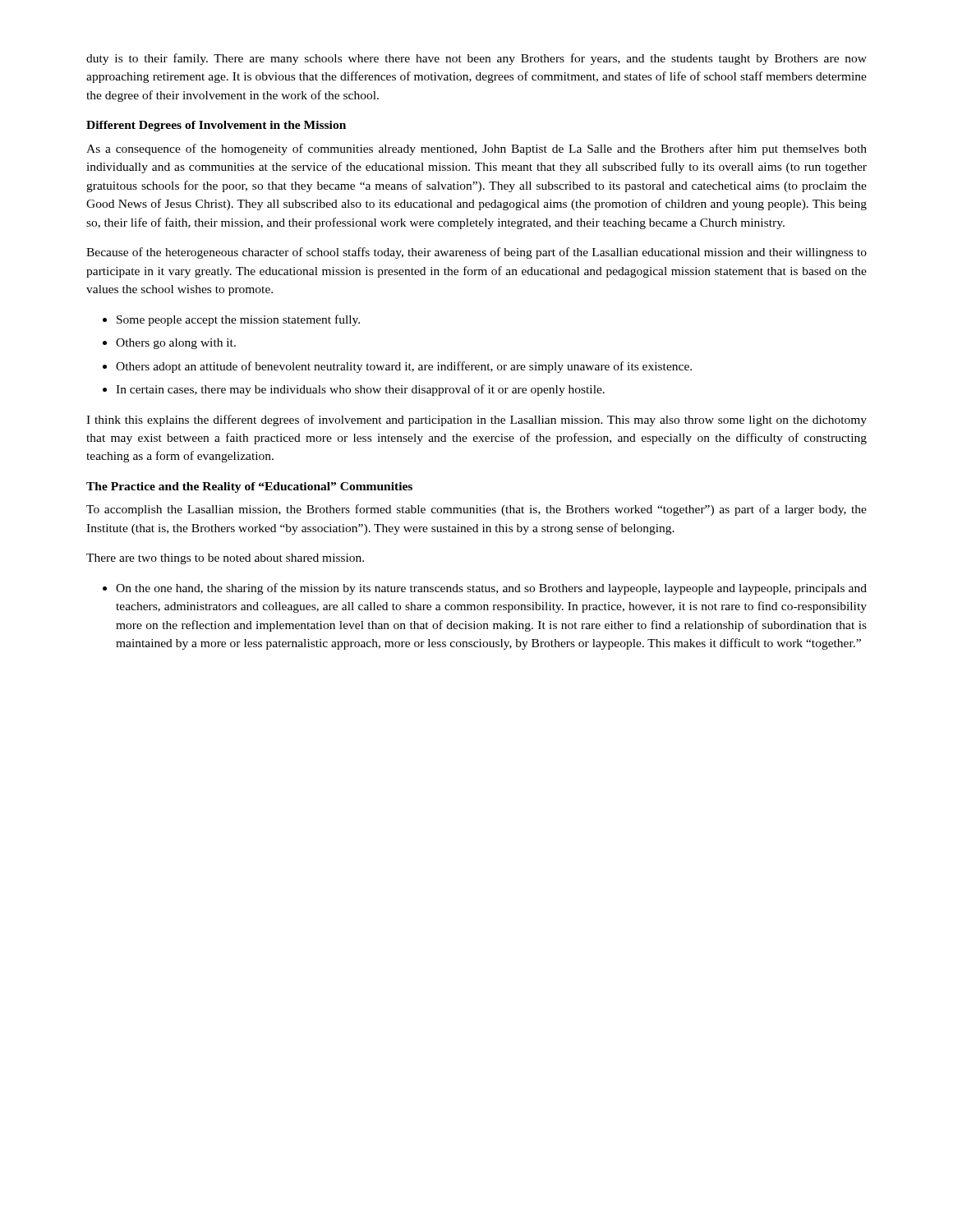953x1232 pixels.
Task: Locate the block starting "To accomplish the Lasallian mission, the"
Action: coord(476,519)
